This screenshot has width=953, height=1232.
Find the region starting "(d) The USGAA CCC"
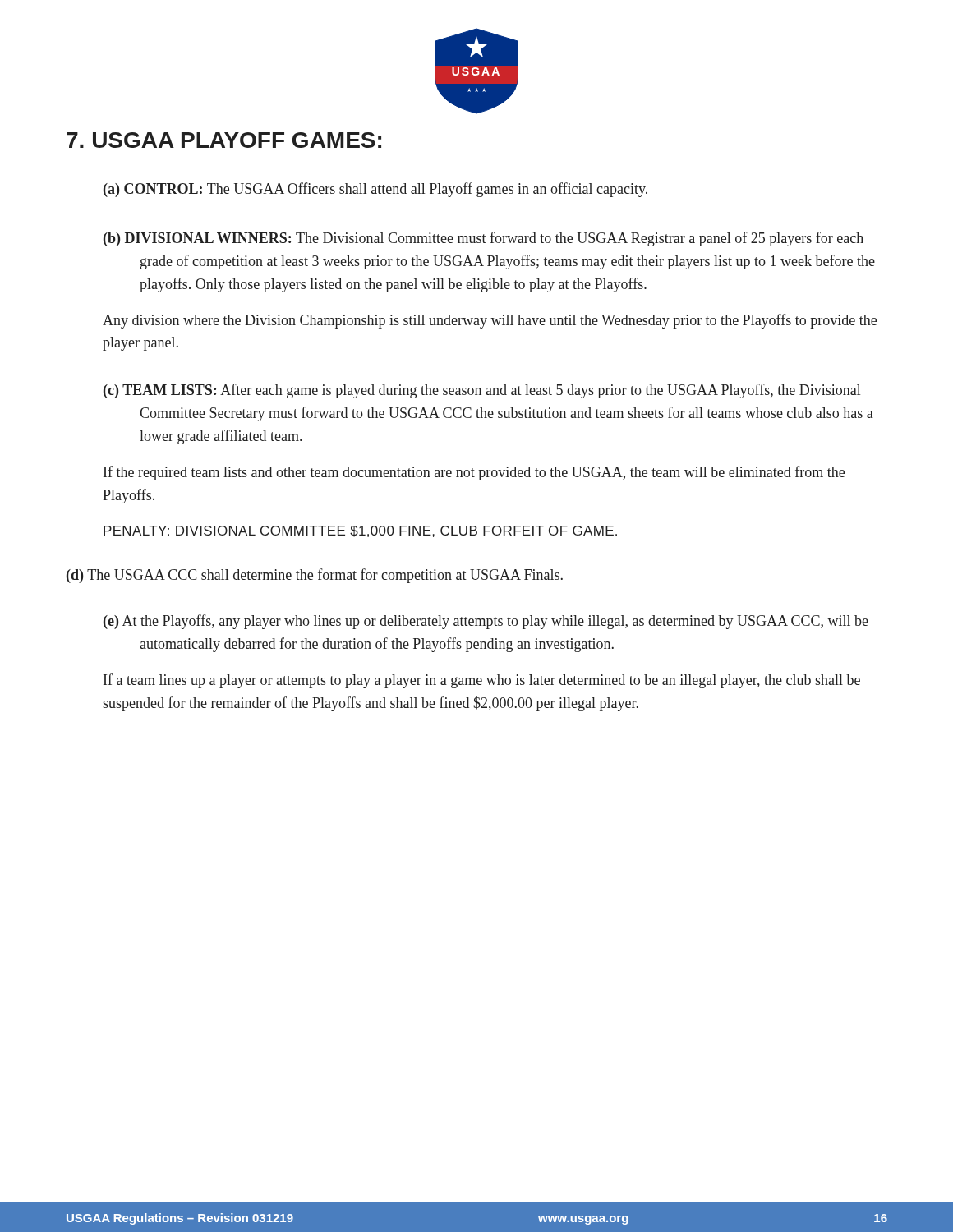(476, 576)
